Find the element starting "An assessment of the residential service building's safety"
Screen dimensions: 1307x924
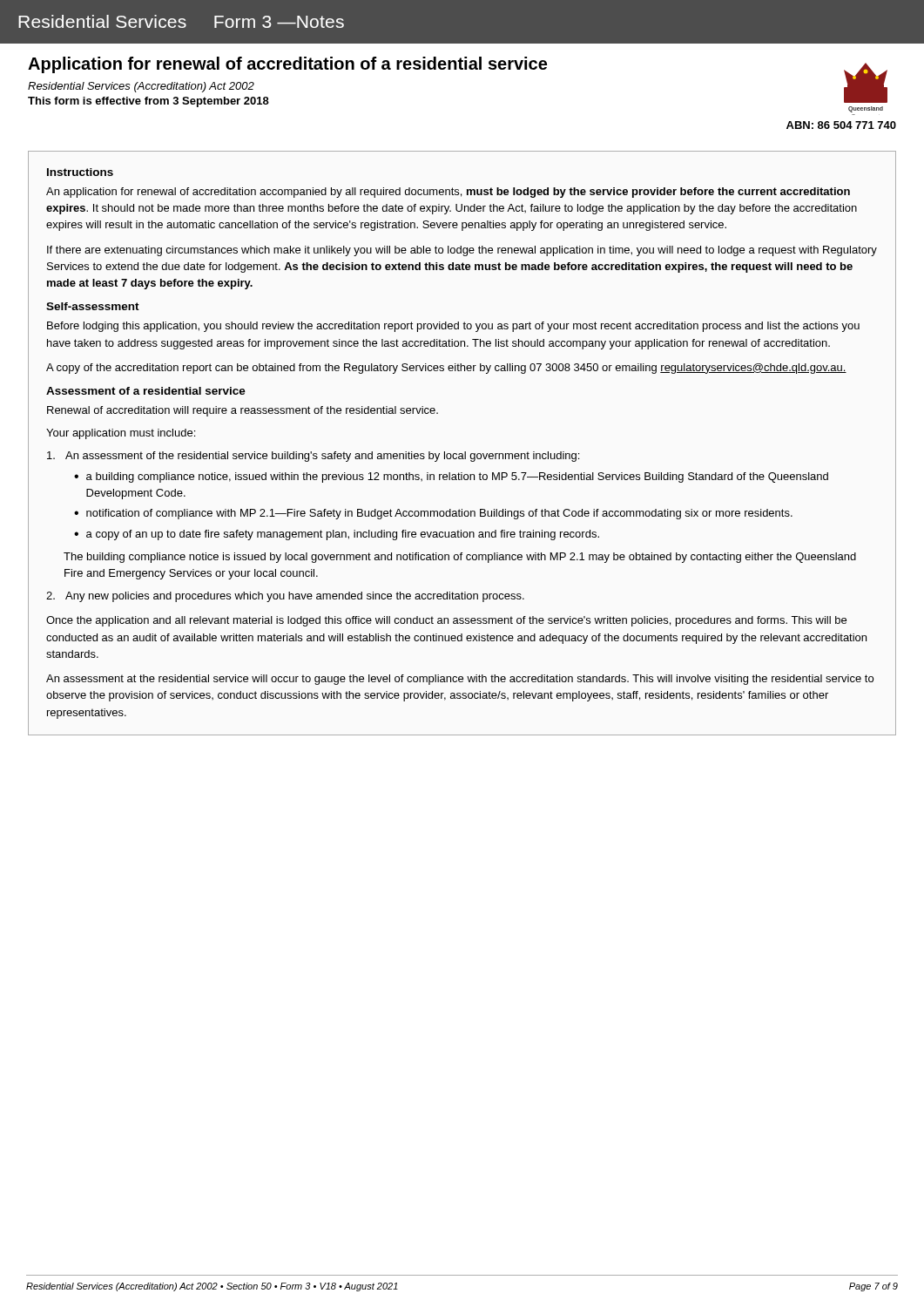tap(313, 455)
